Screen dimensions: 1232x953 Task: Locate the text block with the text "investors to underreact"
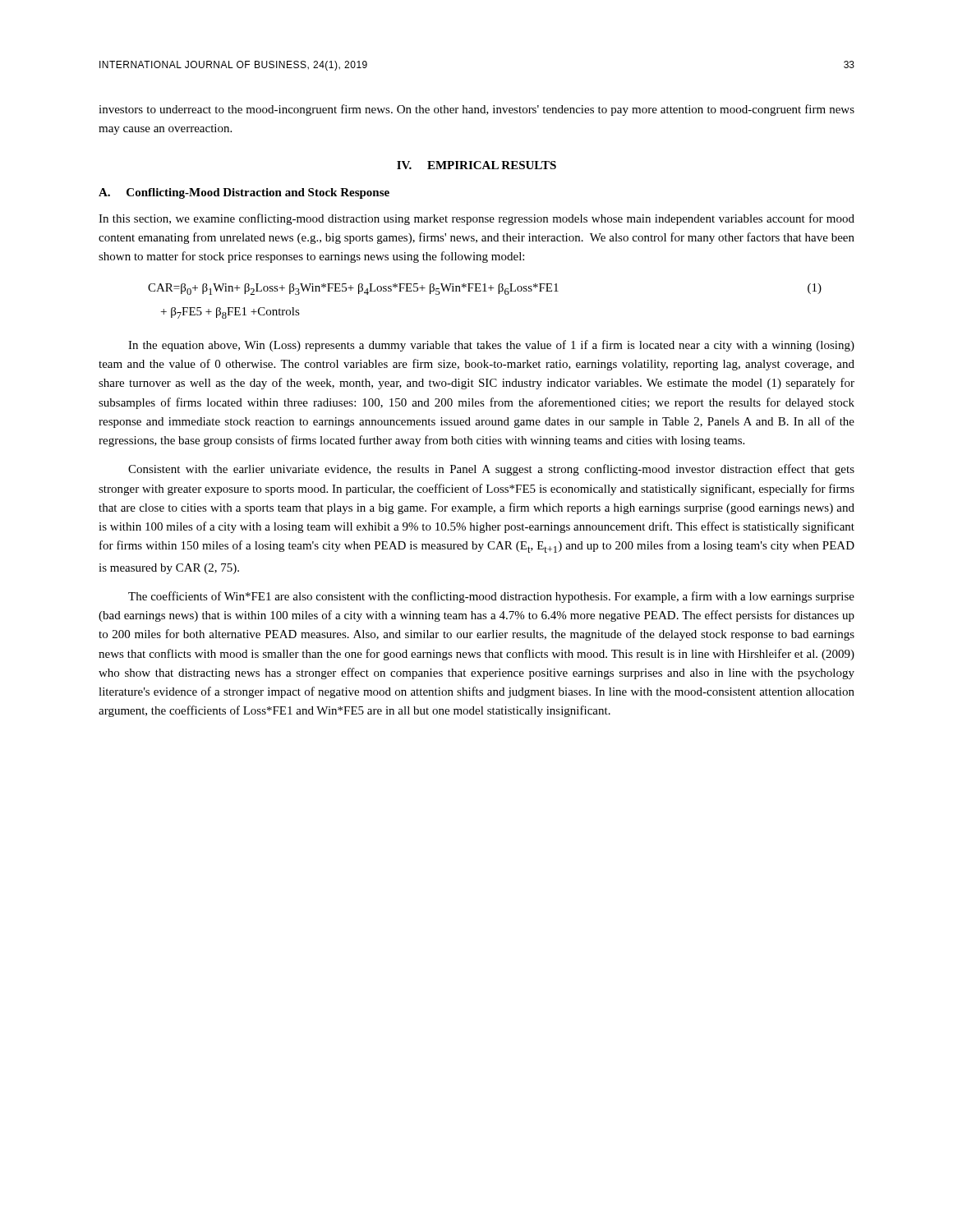(476, 119)
